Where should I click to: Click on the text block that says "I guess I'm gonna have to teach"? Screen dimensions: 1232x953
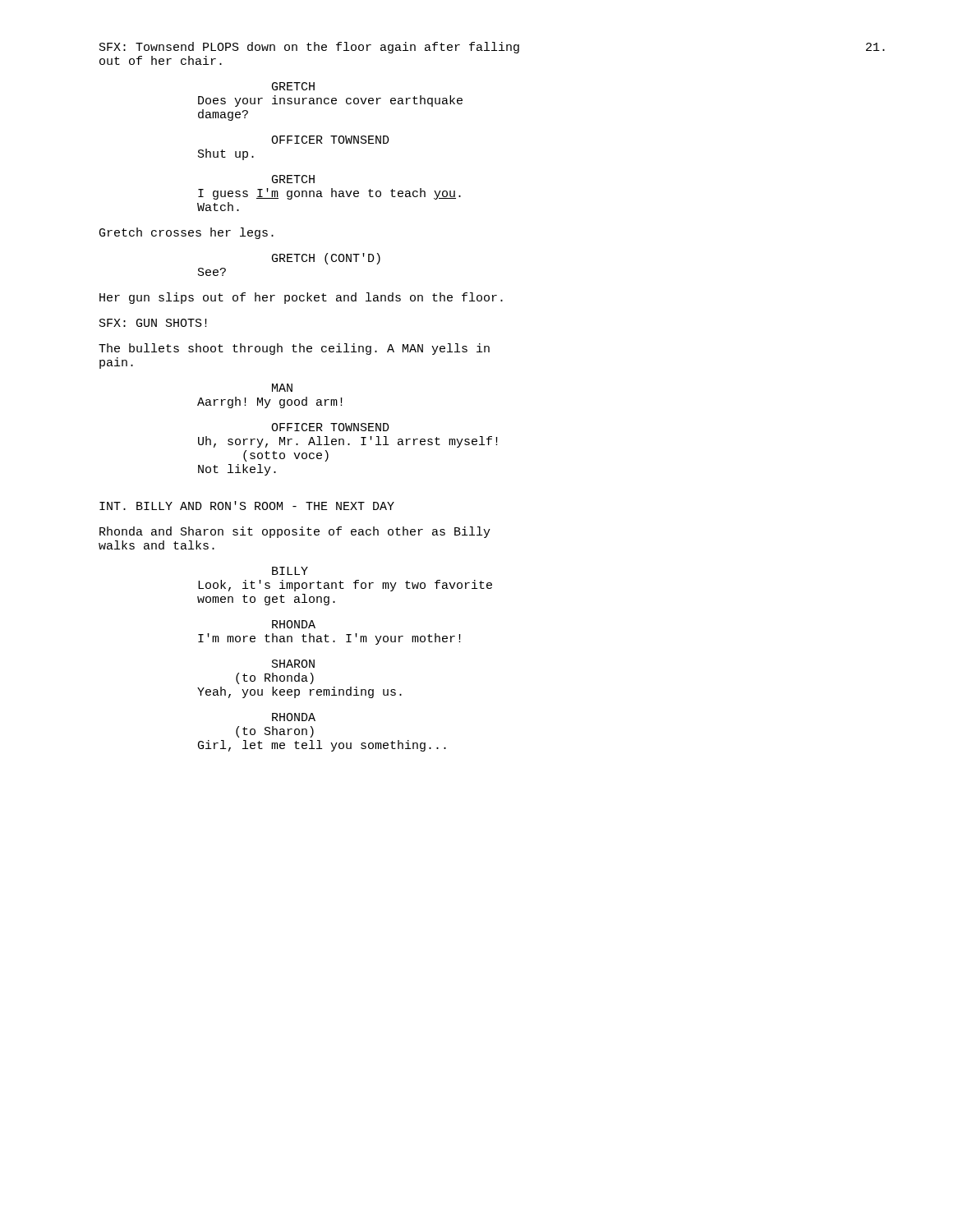click(x=330, y=201)
